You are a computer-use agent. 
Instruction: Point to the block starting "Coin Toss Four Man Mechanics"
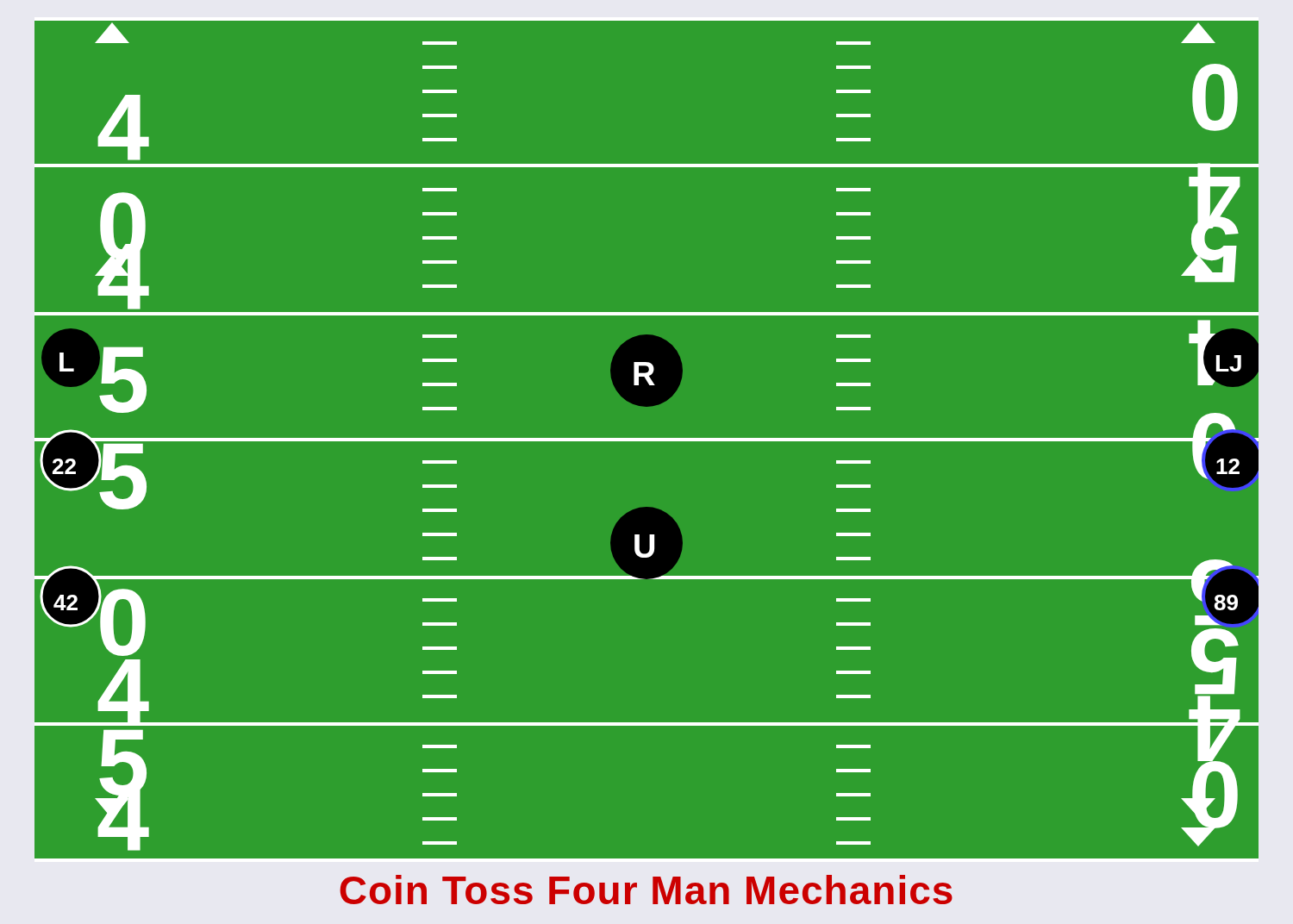pos(646,890)
